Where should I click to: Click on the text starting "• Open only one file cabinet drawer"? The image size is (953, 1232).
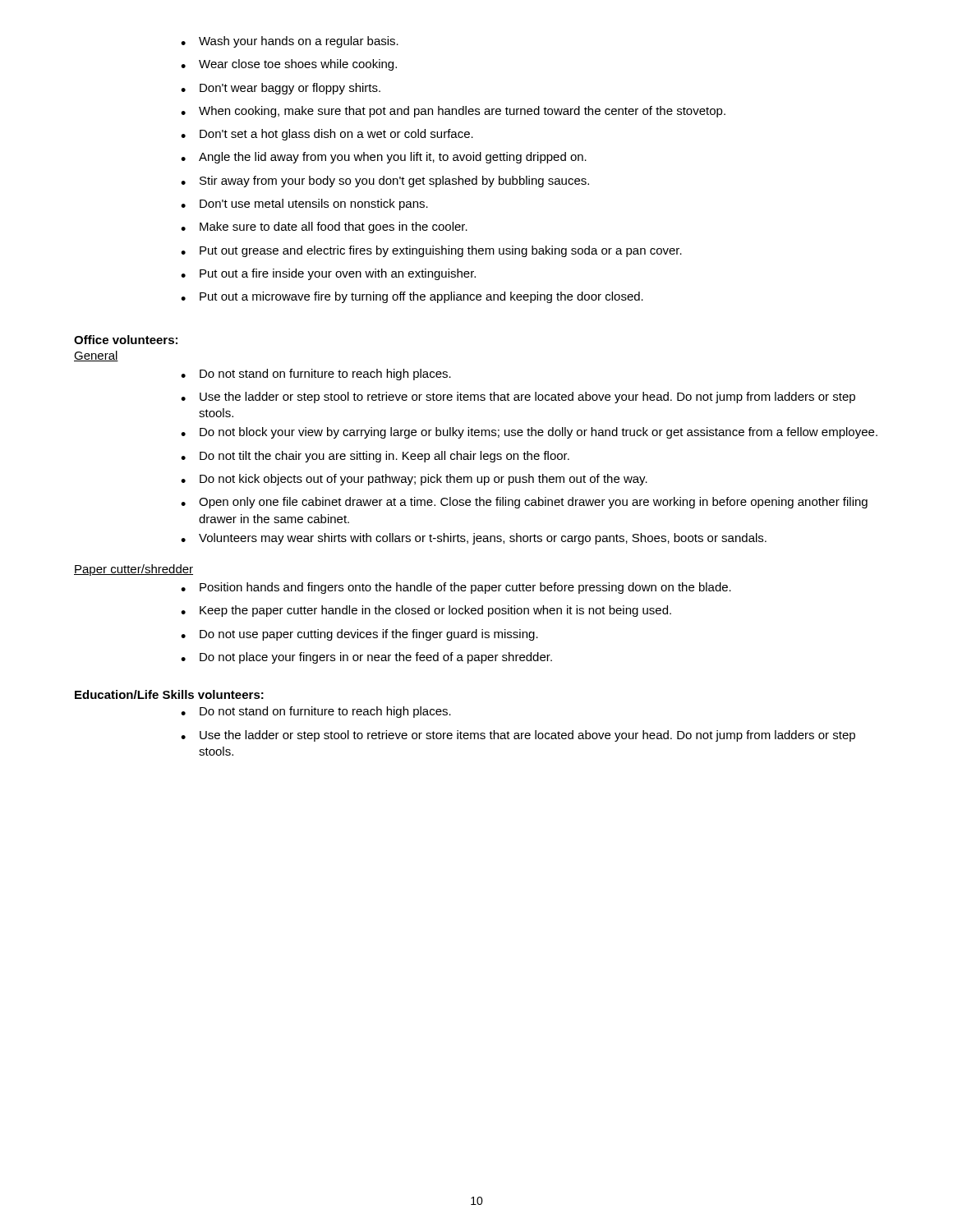point(530,510)
